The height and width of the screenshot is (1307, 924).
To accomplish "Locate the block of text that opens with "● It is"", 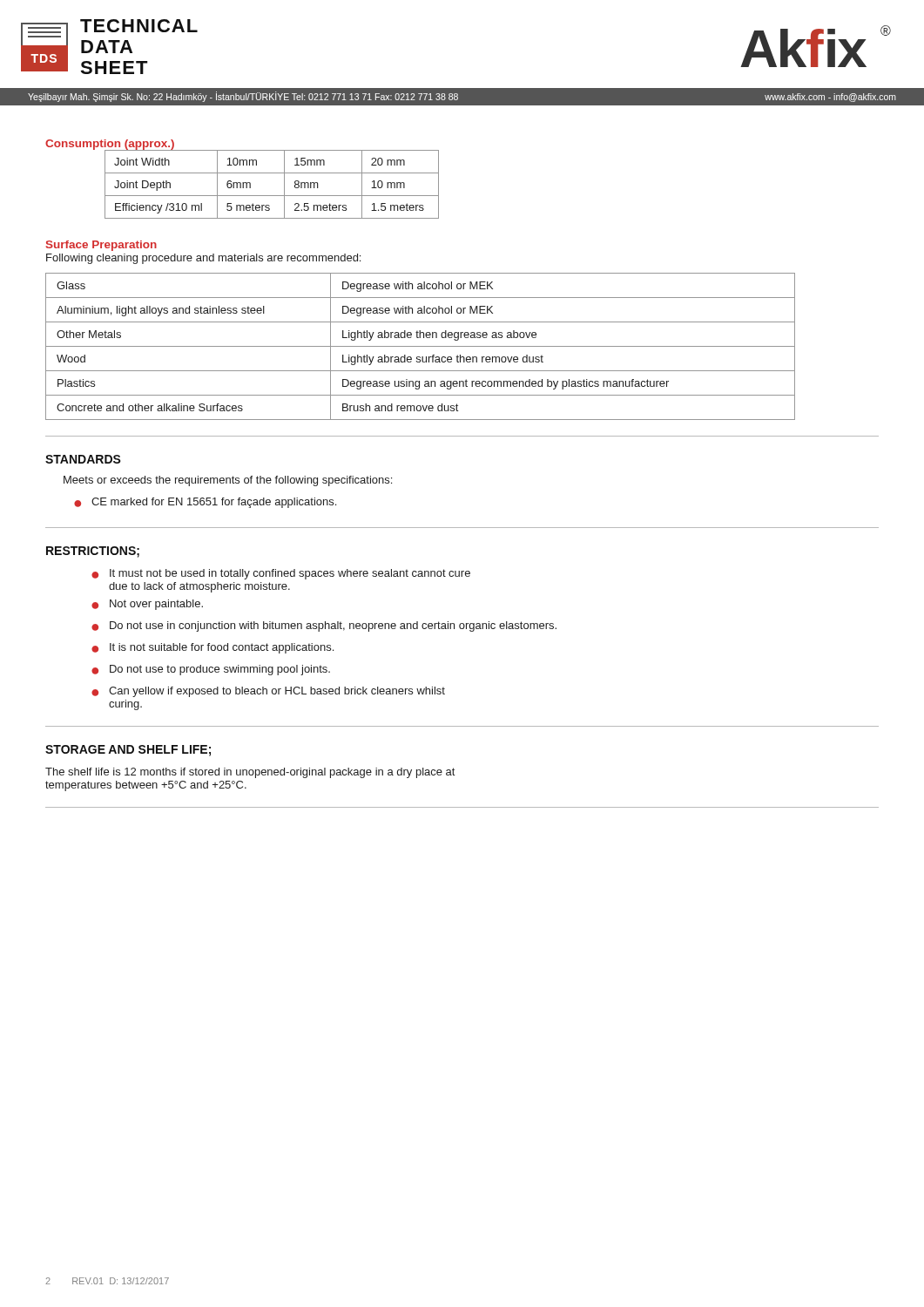I will (213, 649).
